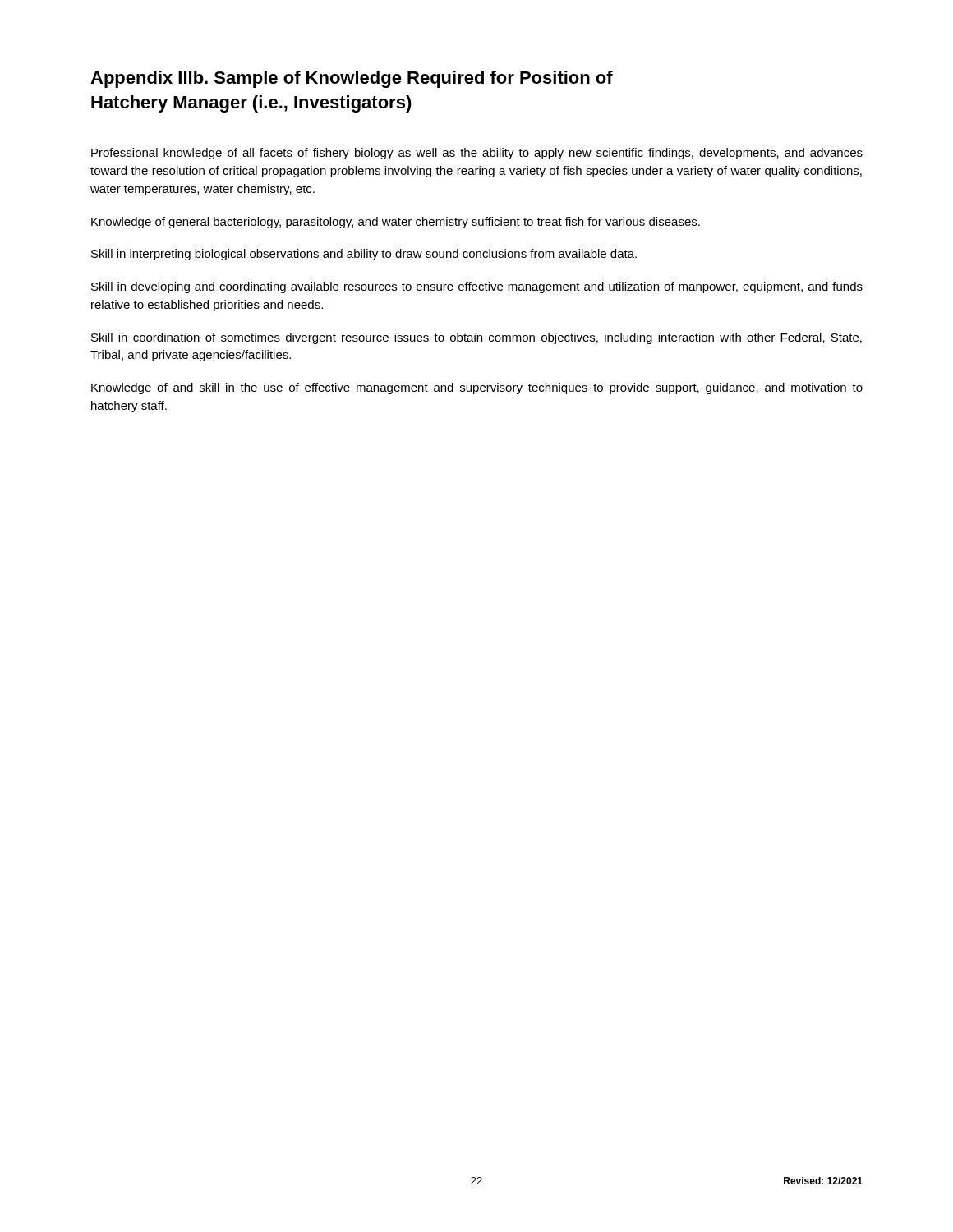Locate the title that says "Appendix IIIb. Sample"
Image resolution: width=953 pixels, height=1232 pixels.
coord(476,90)
